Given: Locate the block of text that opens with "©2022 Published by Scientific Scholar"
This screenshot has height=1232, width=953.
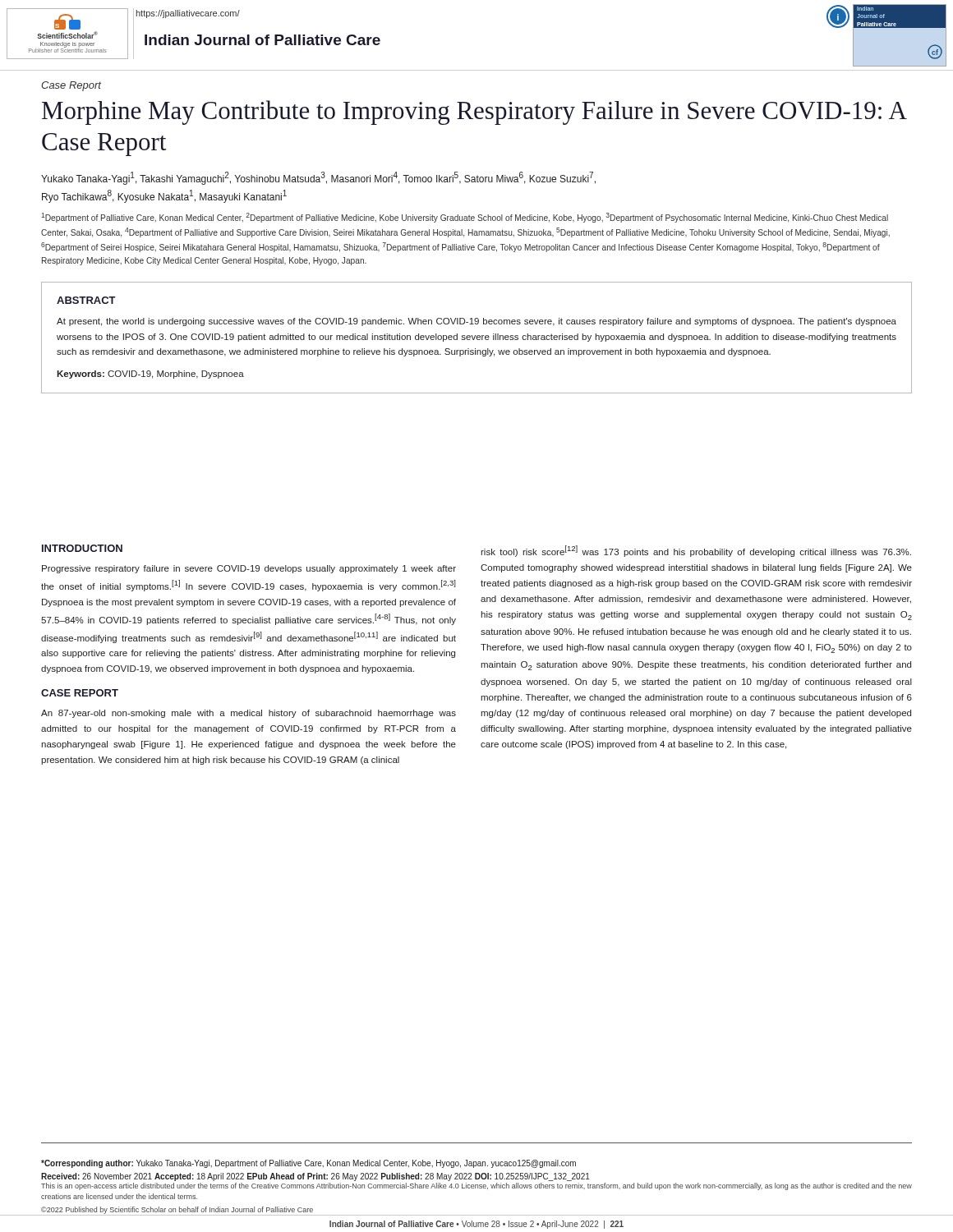Looking at the screenshot, I should pyautogui.click(x=177, y=1210).
